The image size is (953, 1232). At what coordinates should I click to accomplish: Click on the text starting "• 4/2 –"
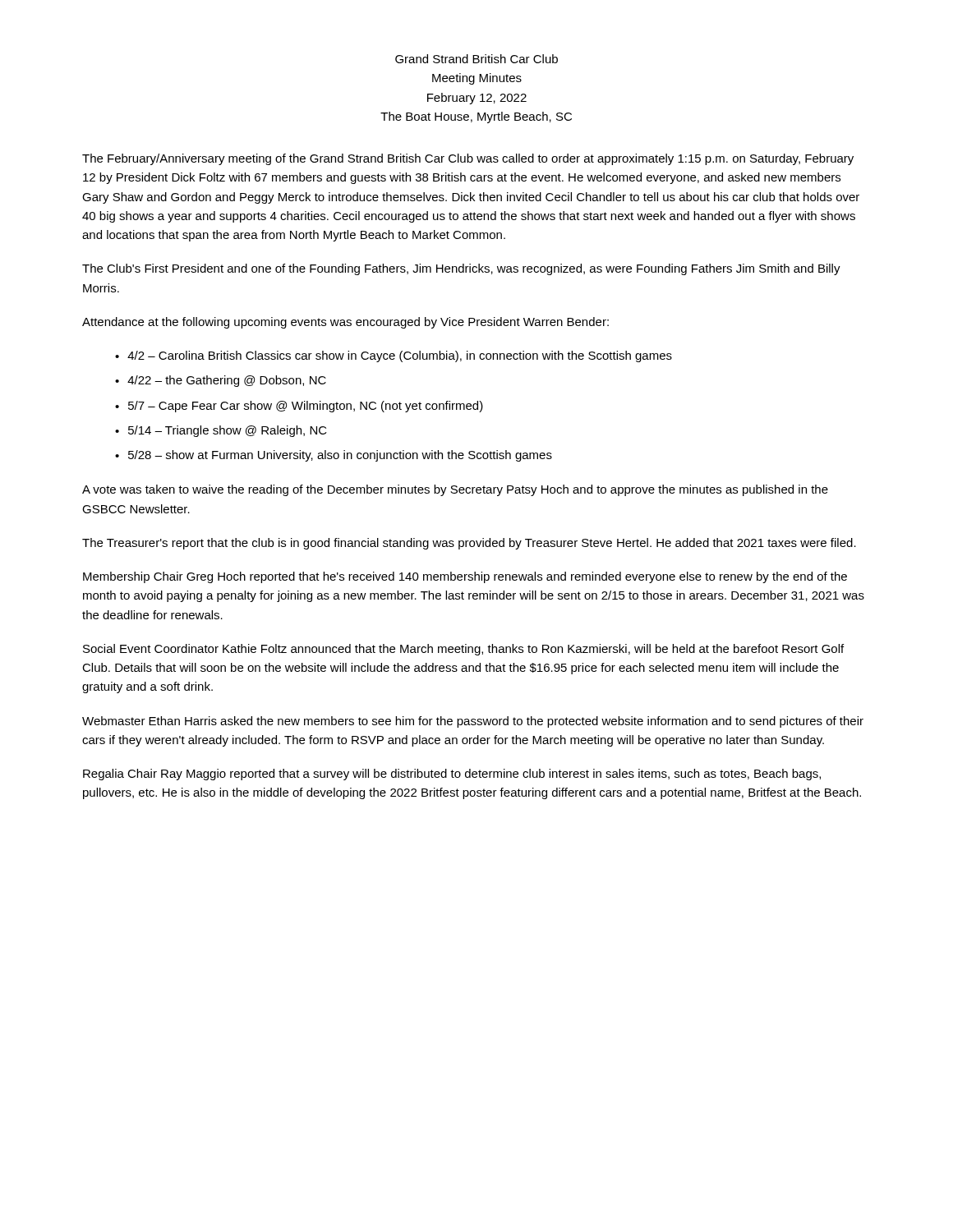[493, 356]
